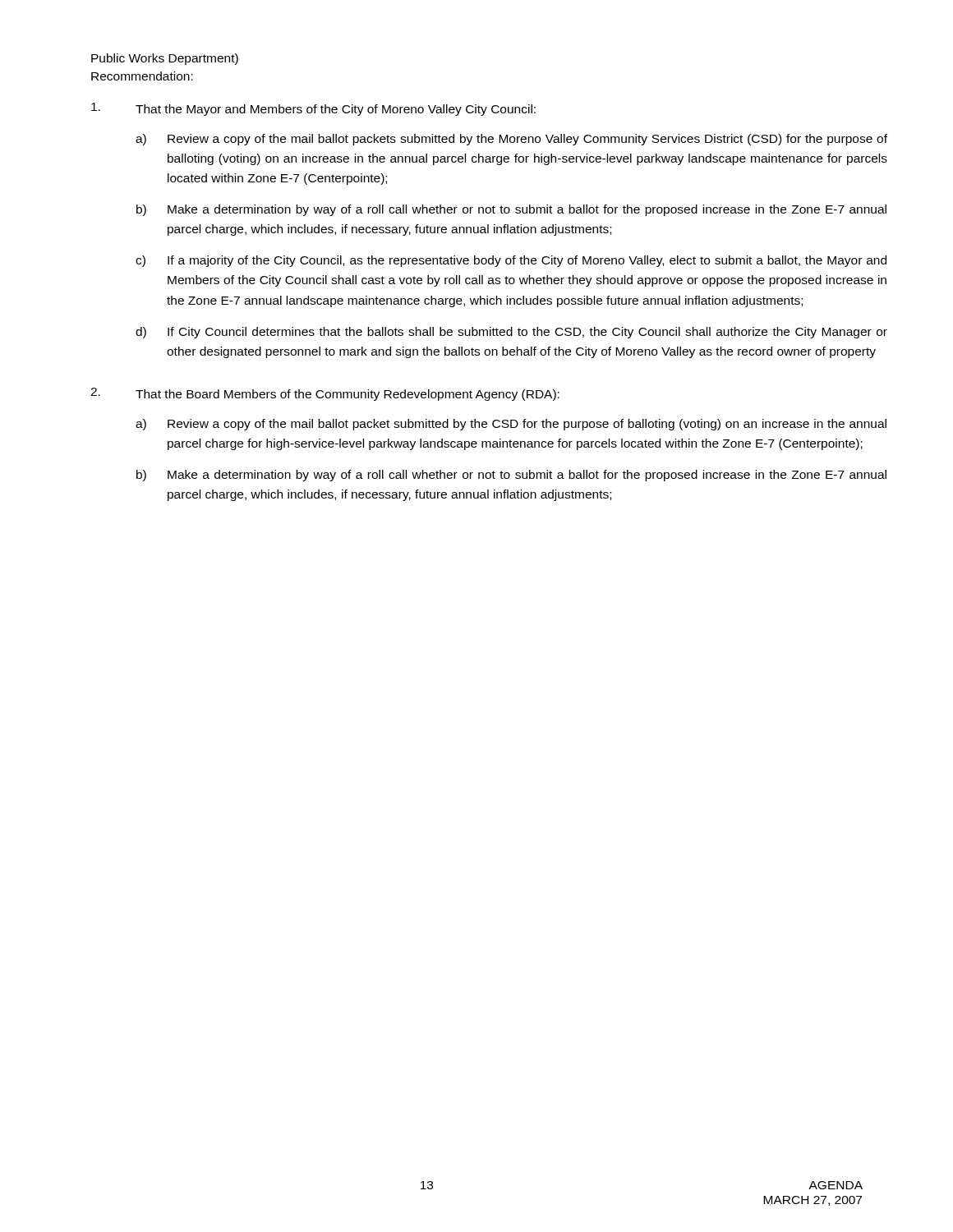Screen dimensions: 1232x953
Task: Find the element starting "That the Mayor and Members of the City"
Action: [489, 236]
